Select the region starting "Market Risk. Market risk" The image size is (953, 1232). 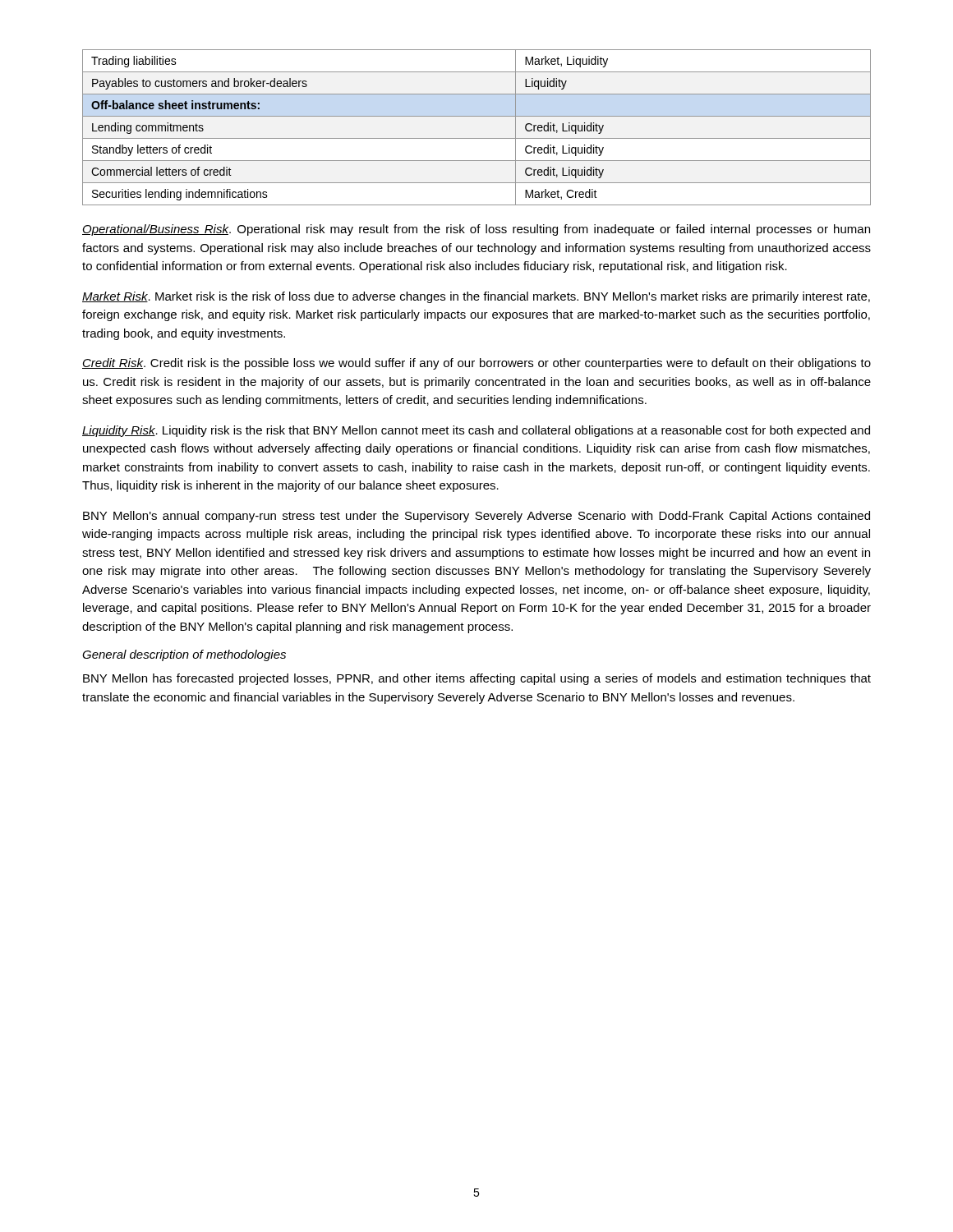pyautogui.click(x=476, y=314)
